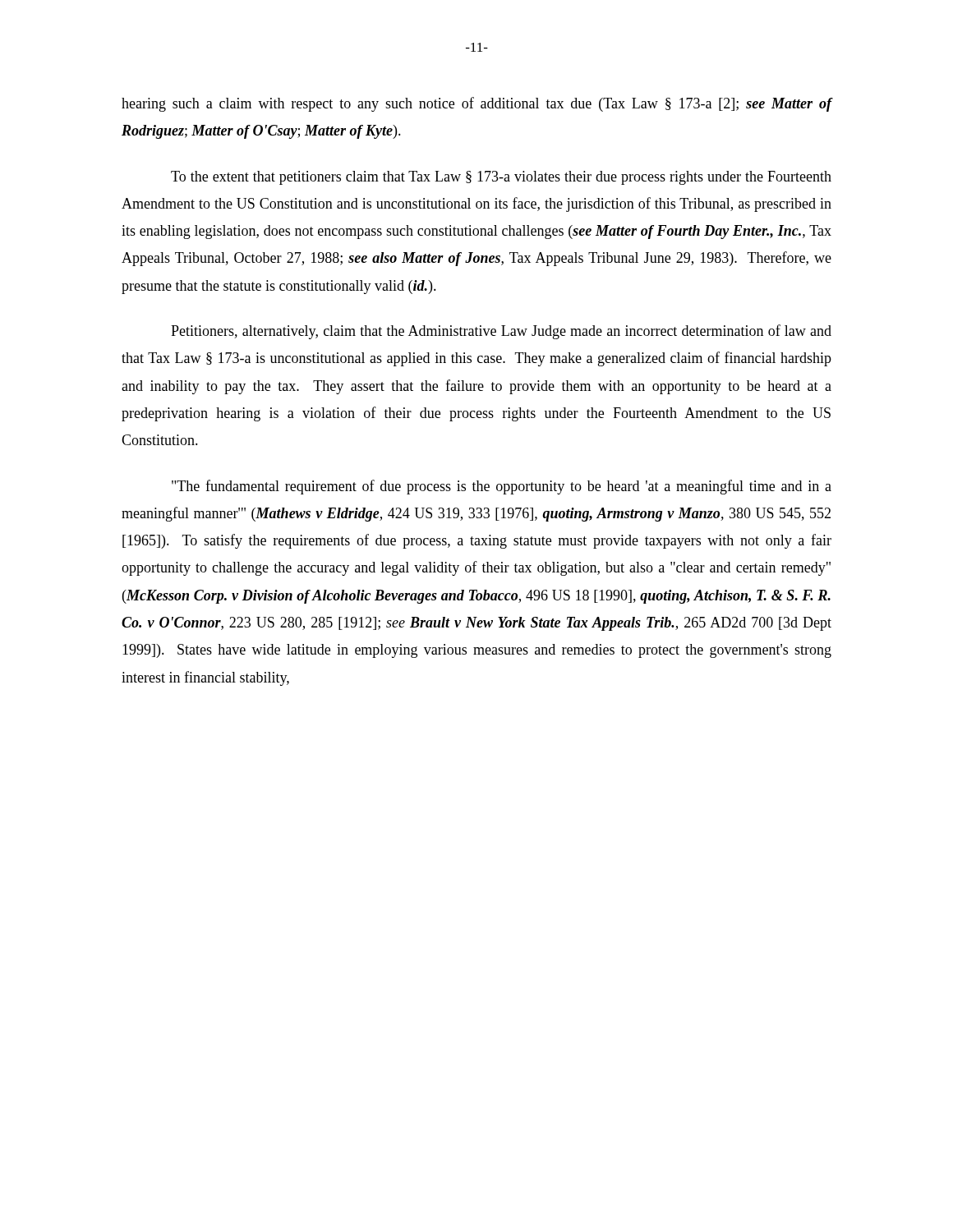Locate the element starting "Petitioners, alternatively, claim that the"
953x1232 pixels.
(476, 386)
